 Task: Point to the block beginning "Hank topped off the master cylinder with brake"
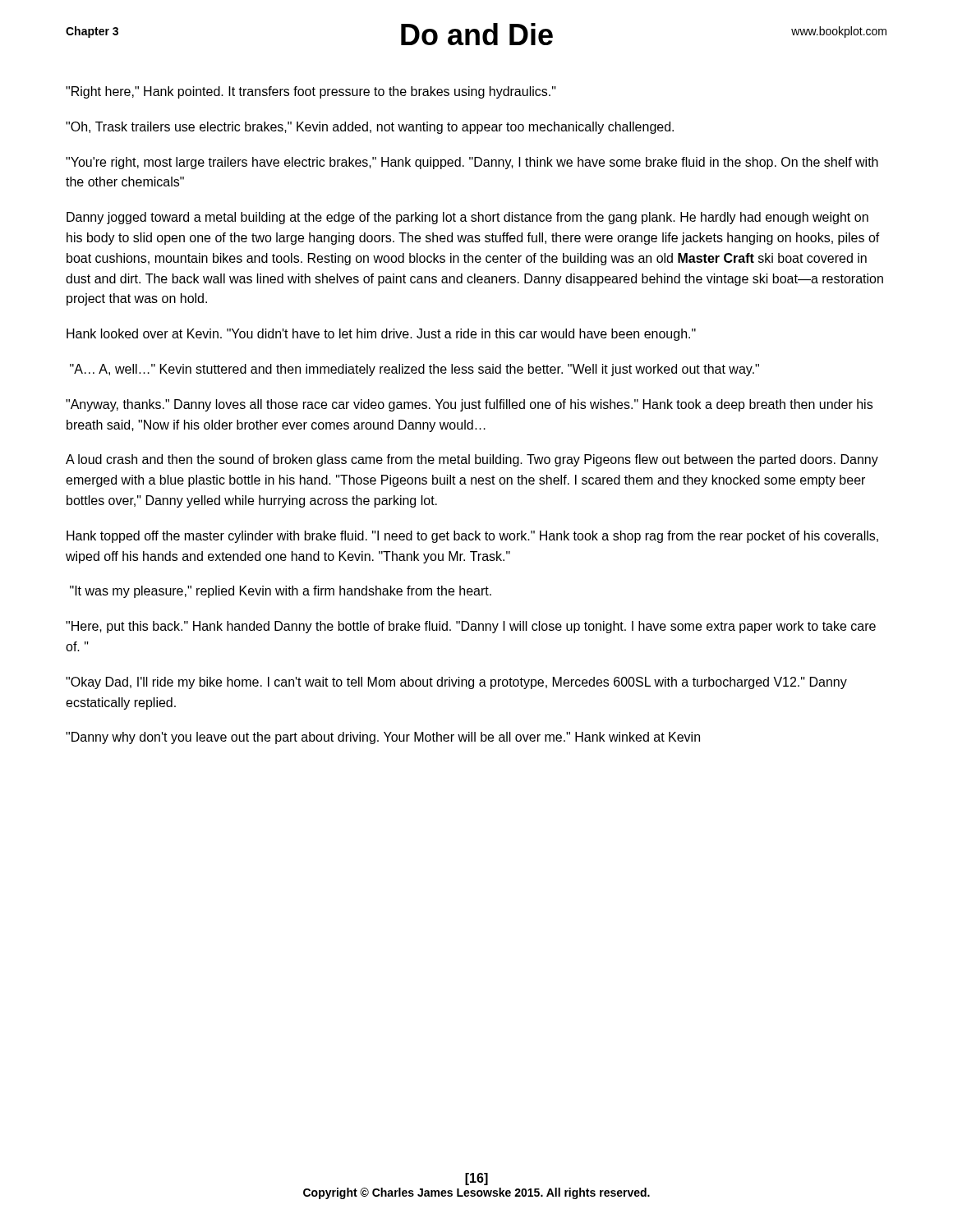[472, 546]
